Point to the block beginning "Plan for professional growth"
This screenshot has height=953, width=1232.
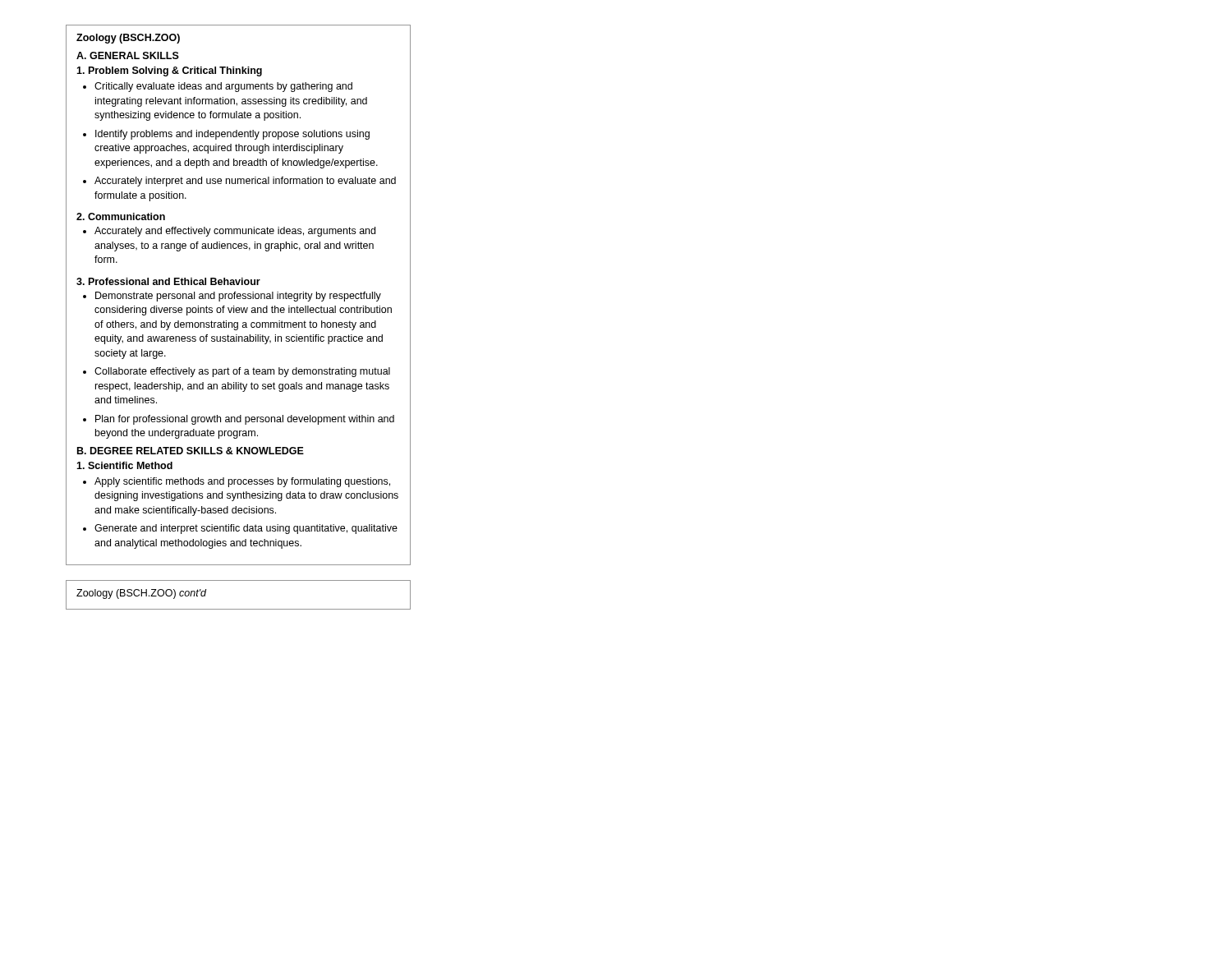(245, 426)
